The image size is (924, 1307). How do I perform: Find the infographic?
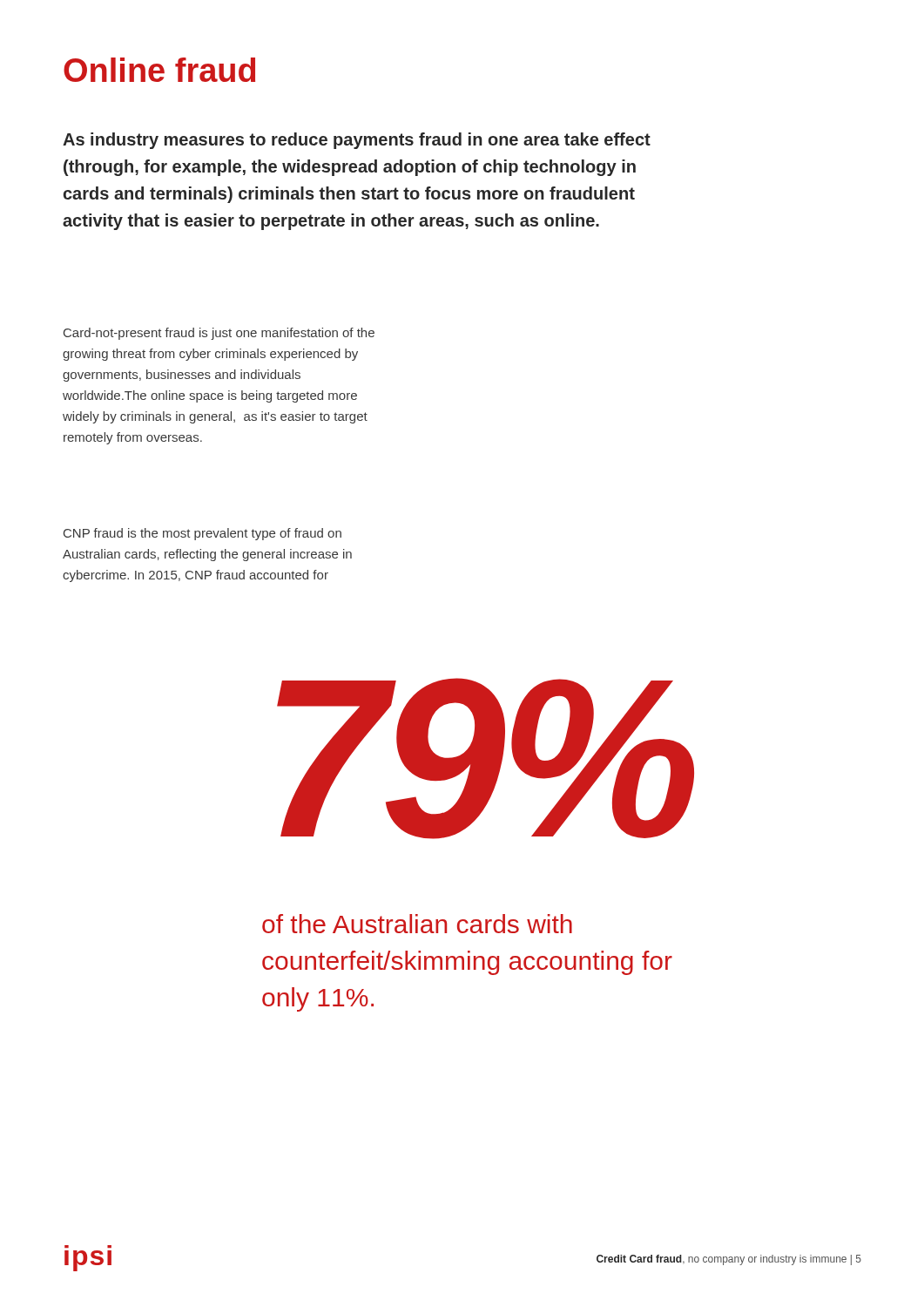[477, 758]
